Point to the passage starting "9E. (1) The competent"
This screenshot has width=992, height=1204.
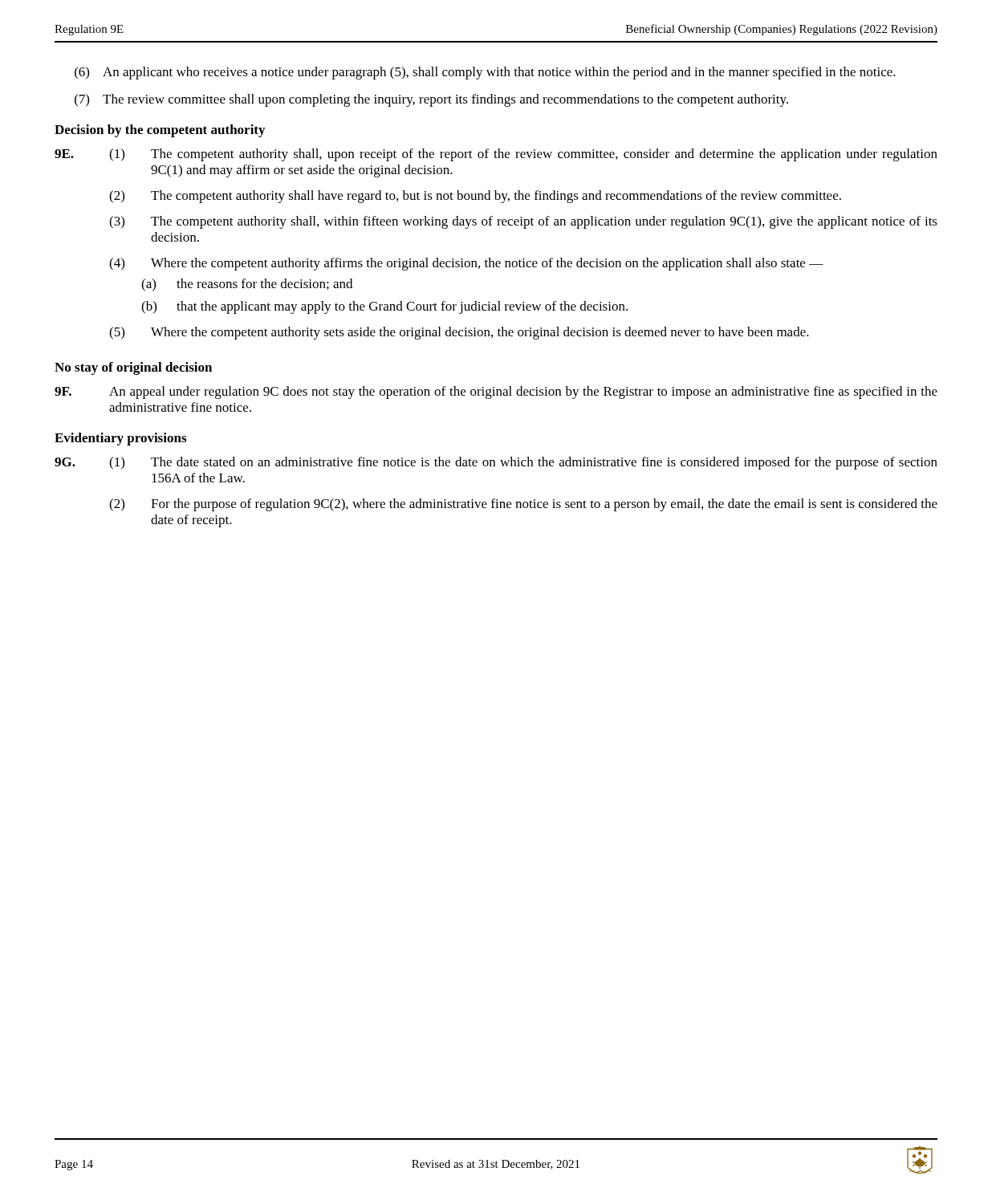point(496,248)
